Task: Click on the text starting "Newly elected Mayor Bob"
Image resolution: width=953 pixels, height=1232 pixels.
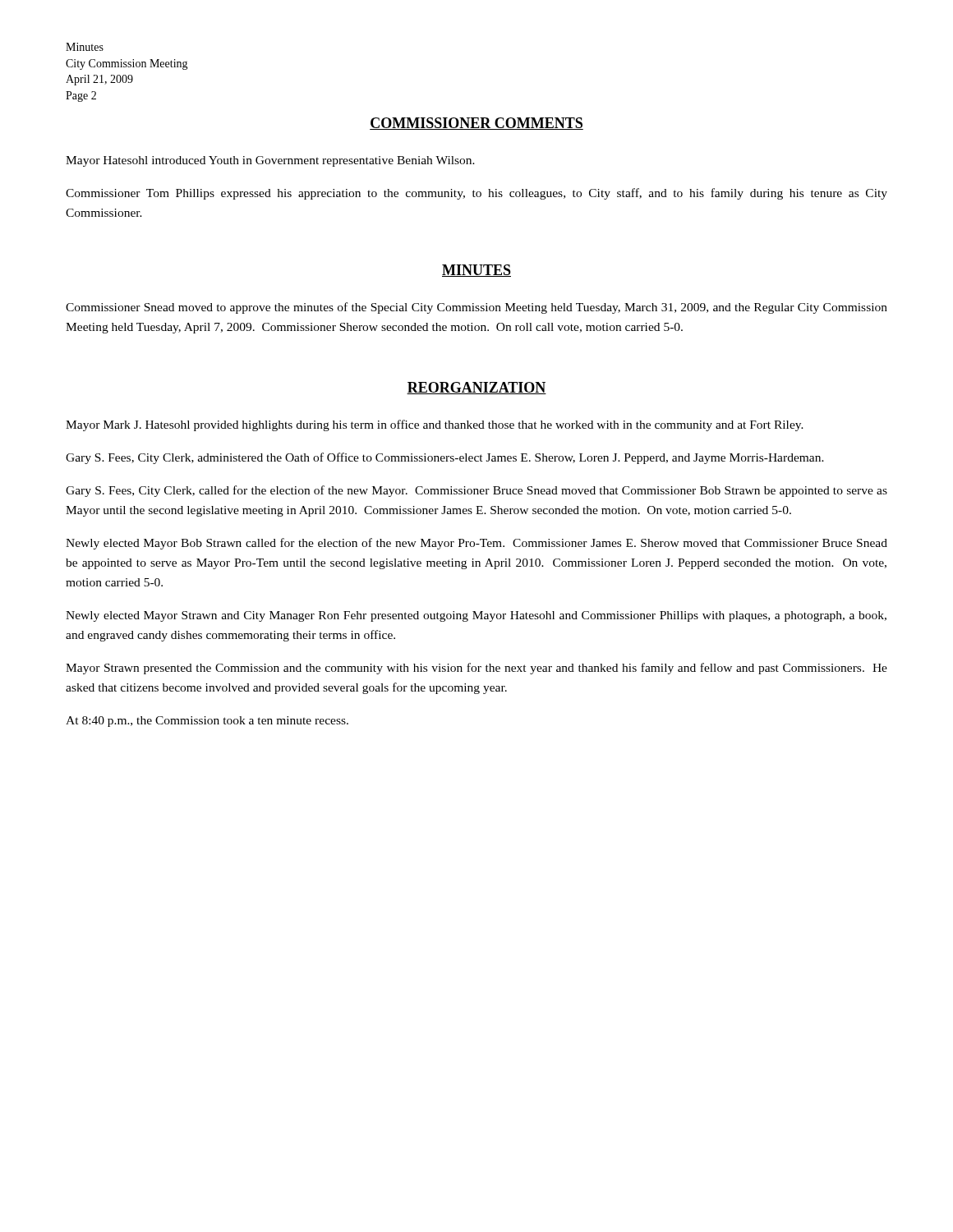Action: 476,562
